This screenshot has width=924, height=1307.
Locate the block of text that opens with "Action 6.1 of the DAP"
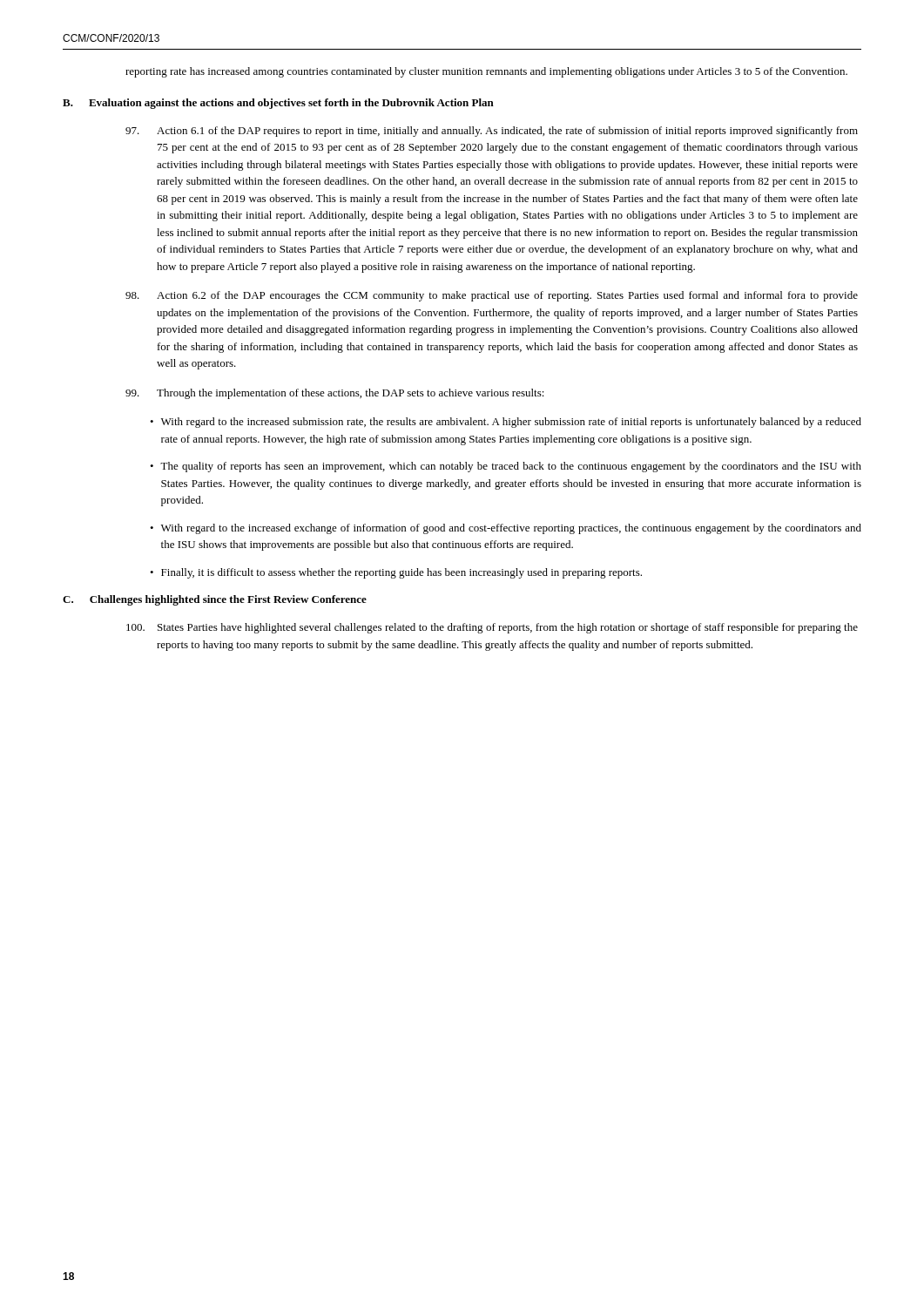(492, 198)
